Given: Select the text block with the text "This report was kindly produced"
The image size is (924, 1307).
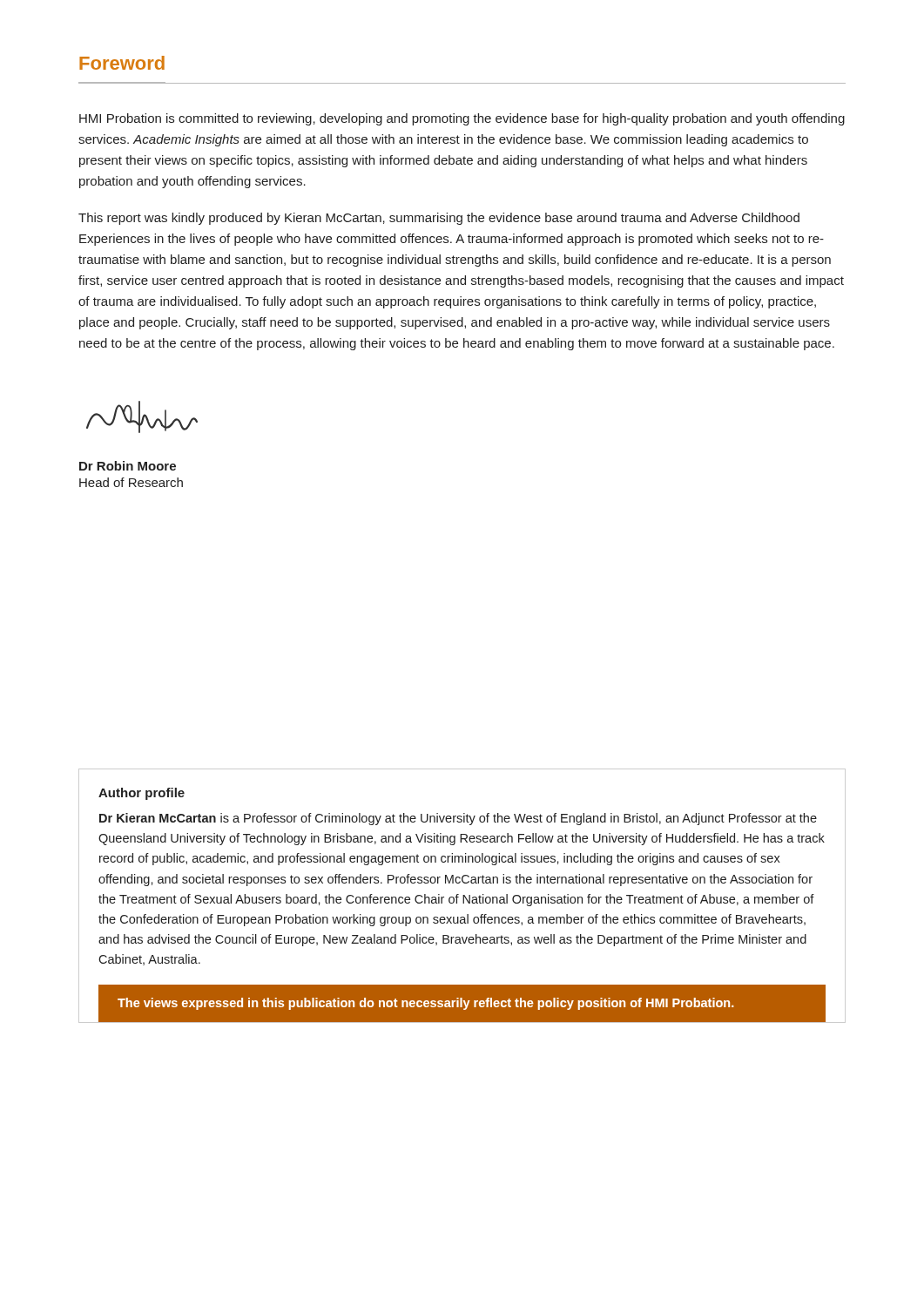Looking at the screenshot, I should coord(461,280).
